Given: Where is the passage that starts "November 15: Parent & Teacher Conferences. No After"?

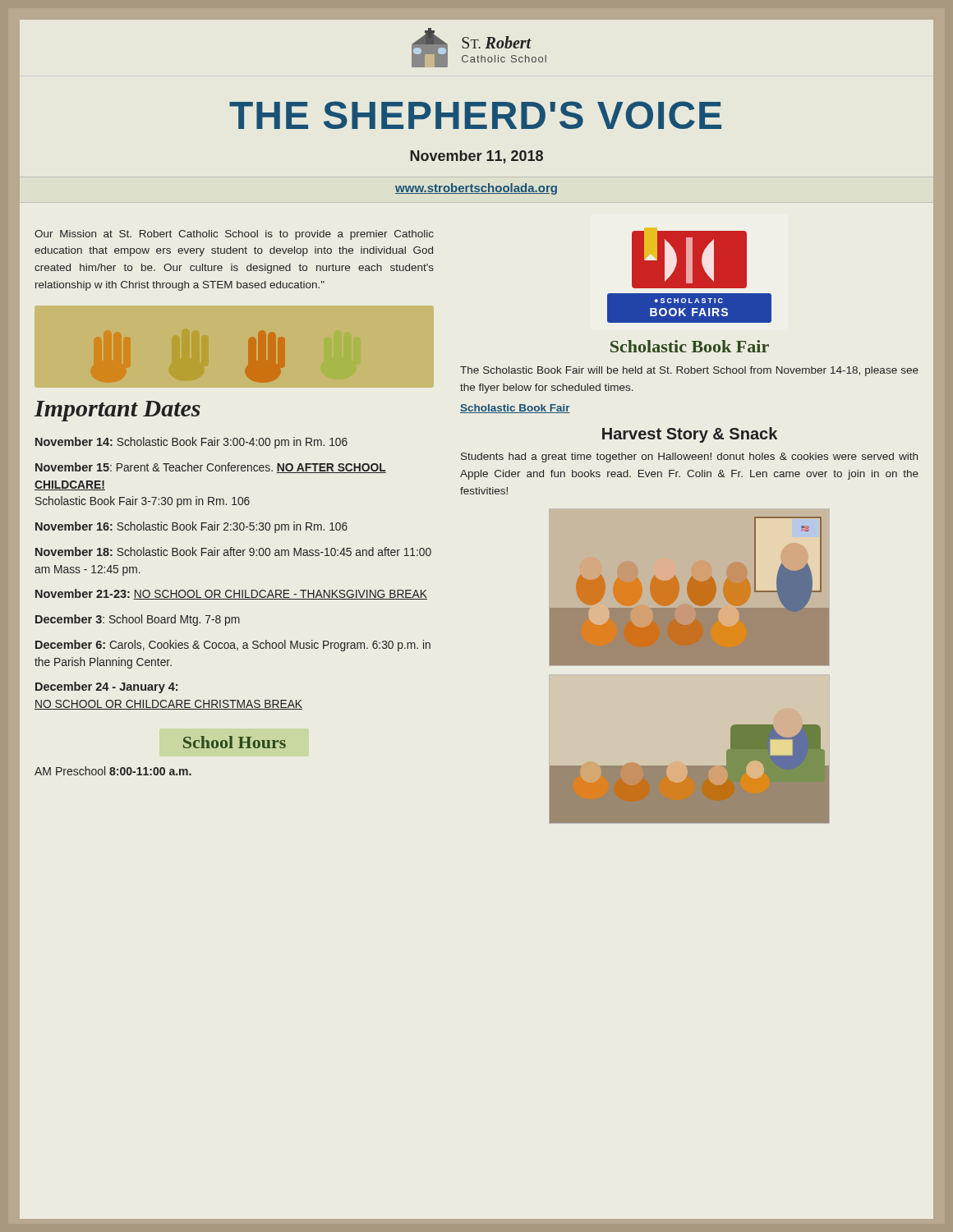Looking at the screenshot, I should click(211, 468).
